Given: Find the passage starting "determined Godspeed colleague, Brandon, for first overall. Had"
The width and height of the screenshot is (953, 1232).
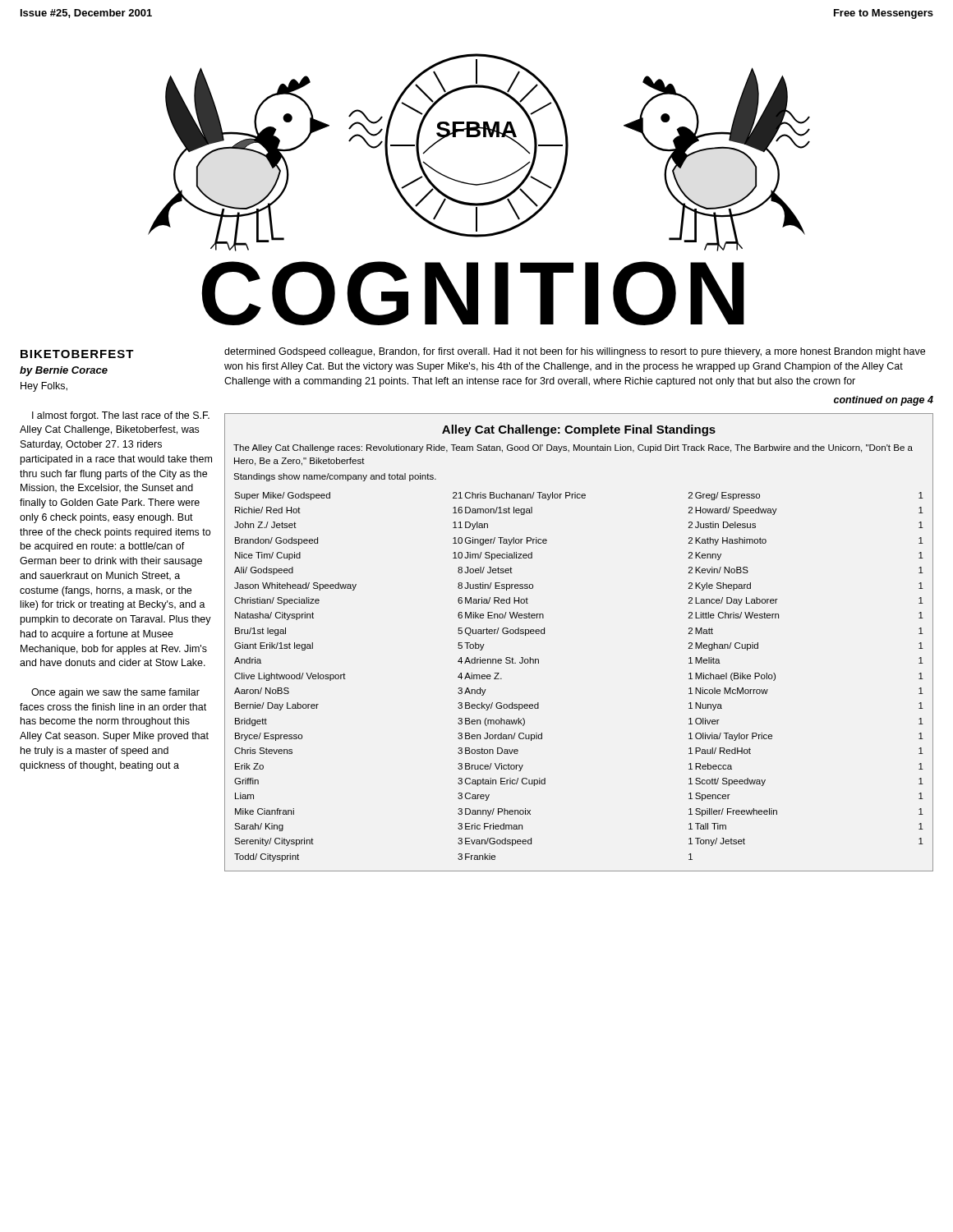Looking at the screenshot, I should pos(575,366).
